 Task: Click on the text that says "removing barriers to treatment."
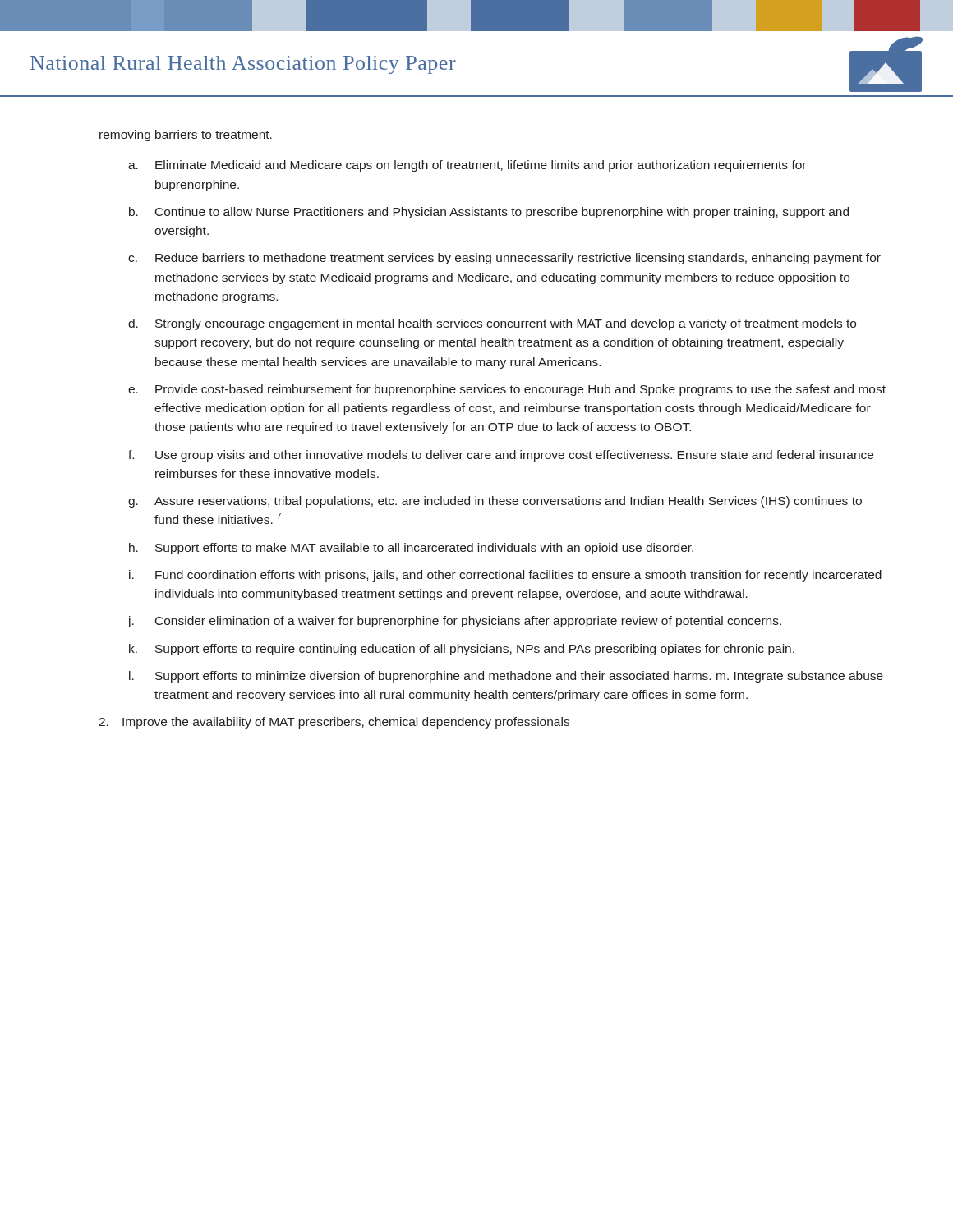click(x=186, y=136)
